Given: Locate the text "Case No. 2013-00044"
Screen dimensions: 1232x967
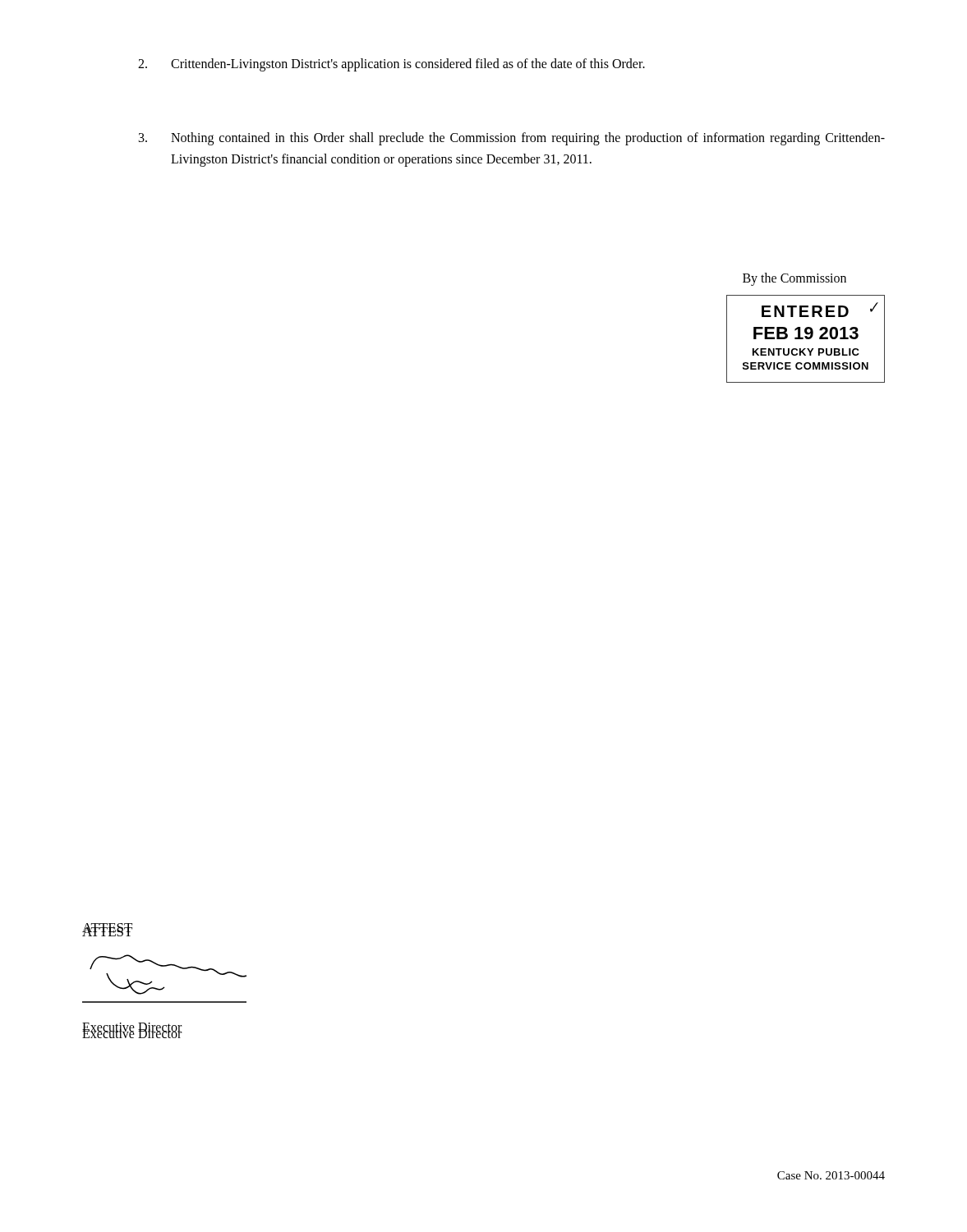Looking at the screenshot, I should 831,1175.
